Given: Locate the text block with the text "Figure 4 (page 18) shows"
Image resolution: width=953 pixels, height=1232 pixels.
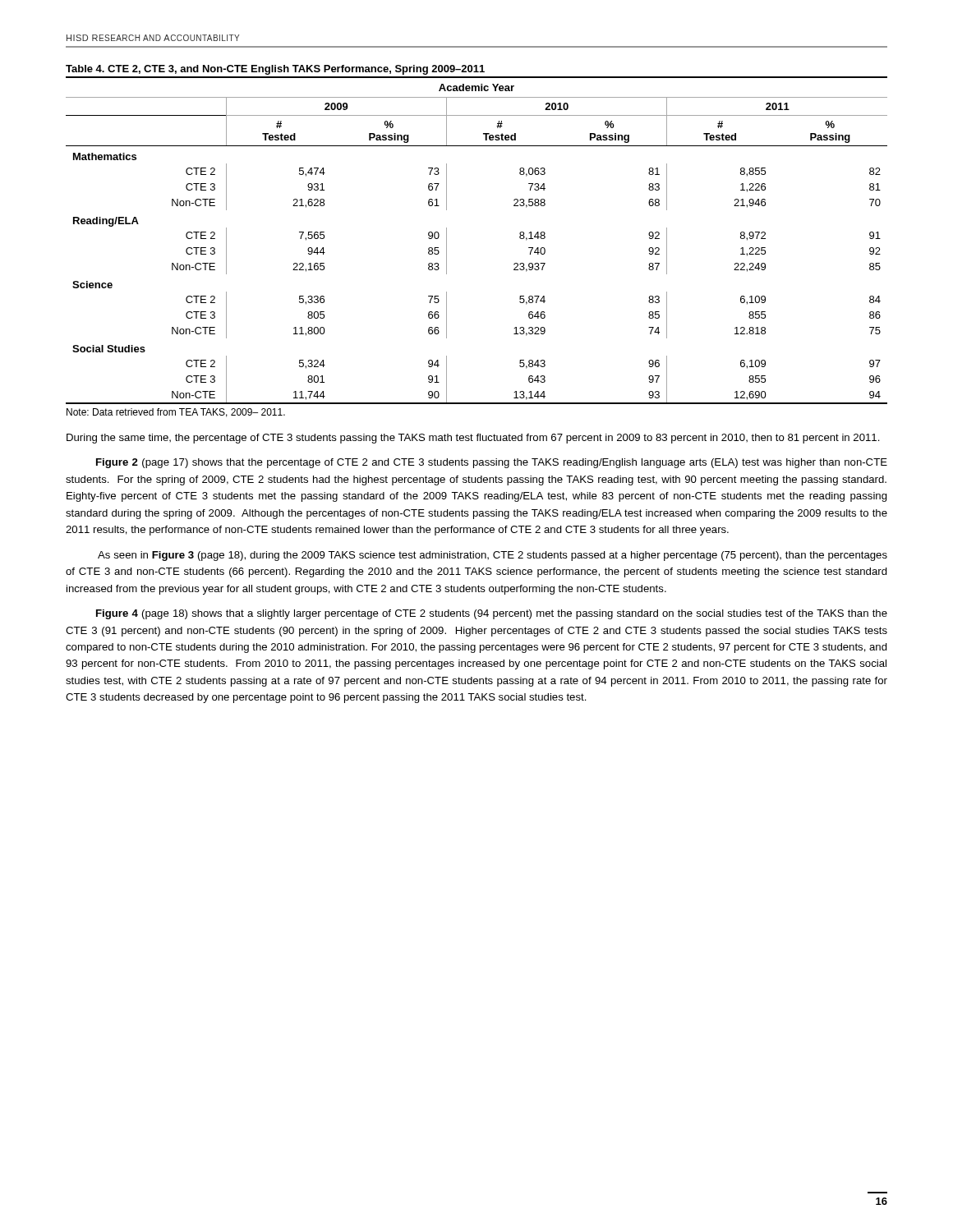Looking at the screenshot, I should coord(476,655).
